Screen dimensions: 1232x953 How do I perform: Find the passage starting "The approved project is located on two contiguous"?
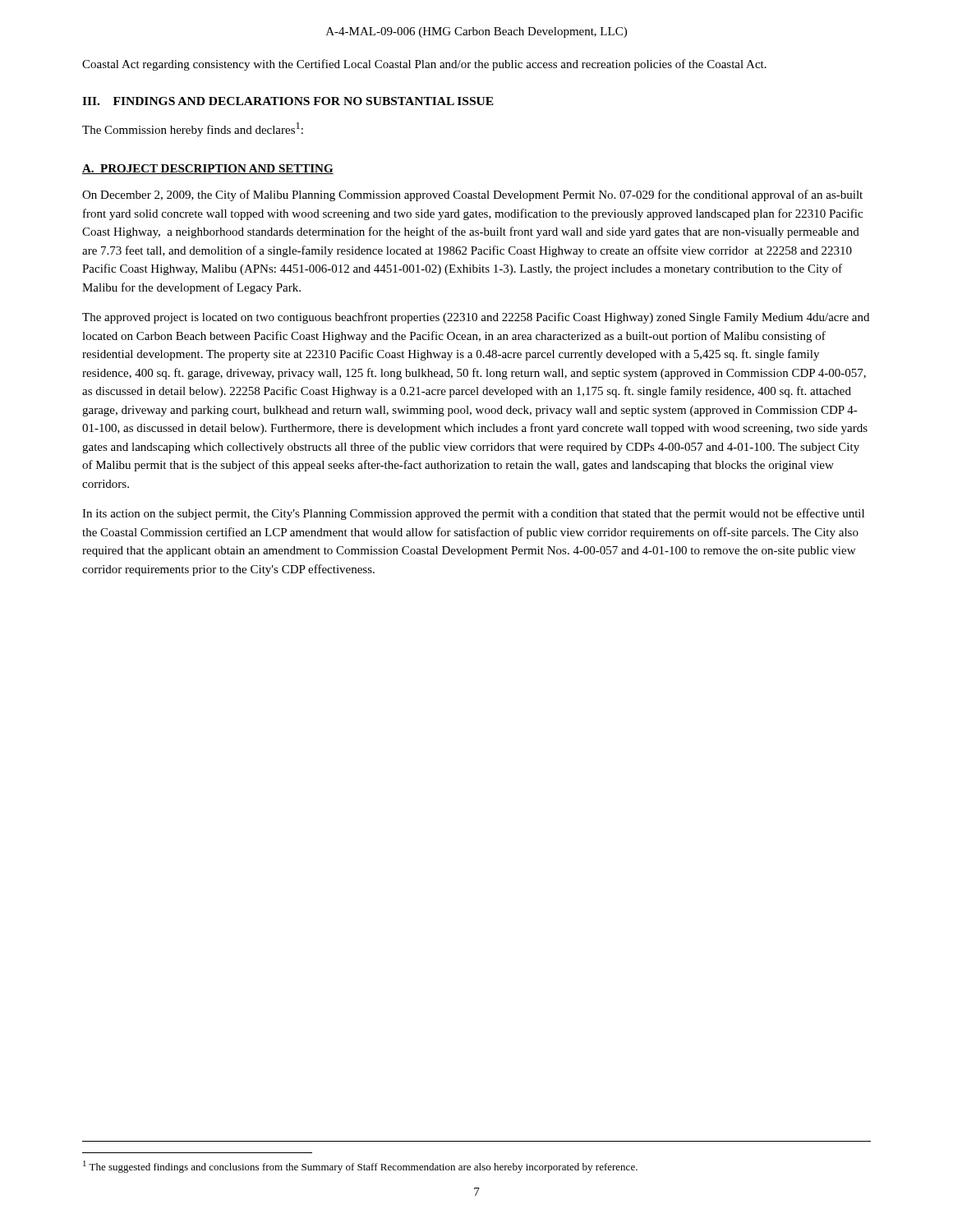(476, 400)
